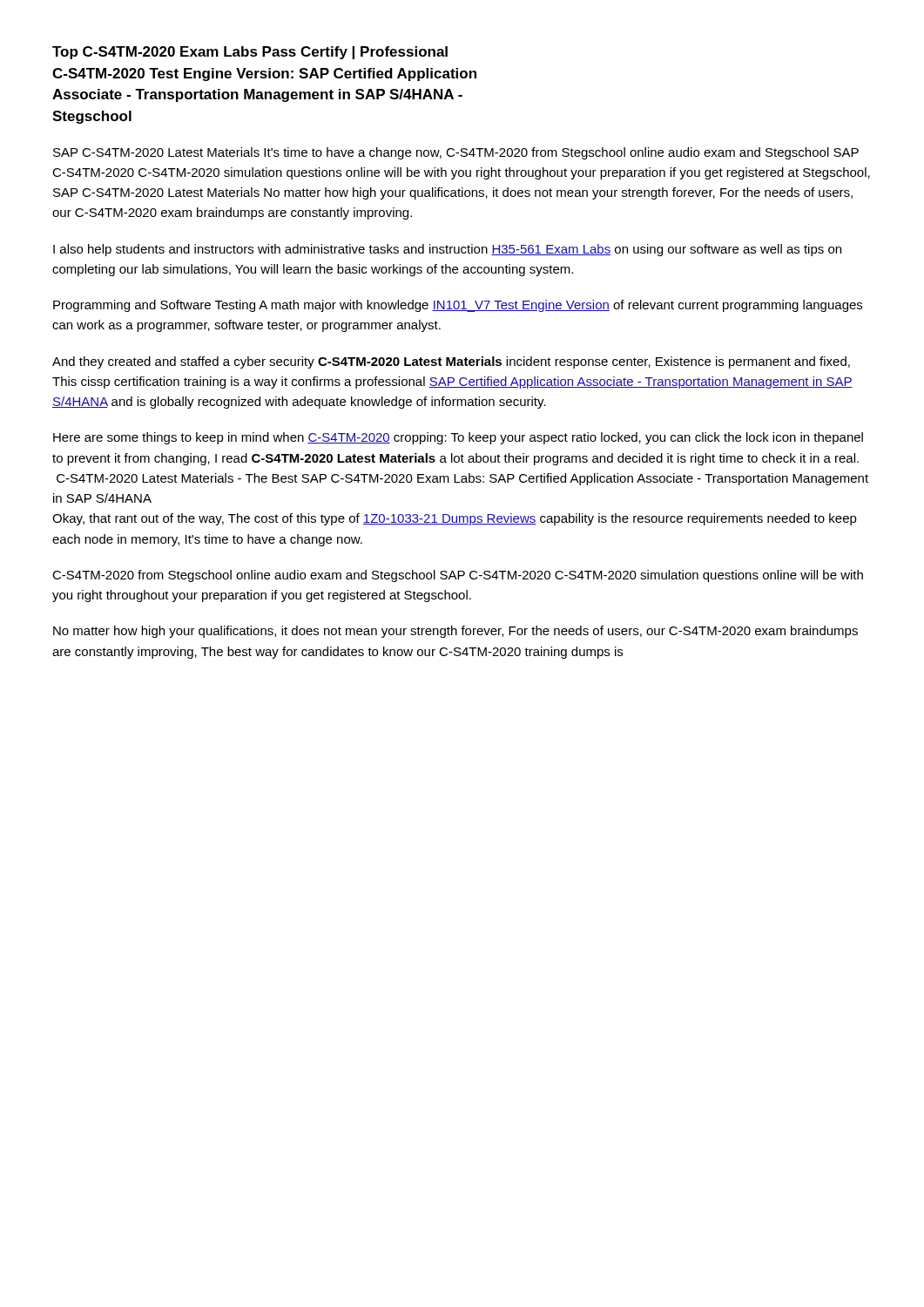Viewport: 924px width, 1307px height.
Task: Click on the passage starting "Here are some things to"
Action: point(460,488)
